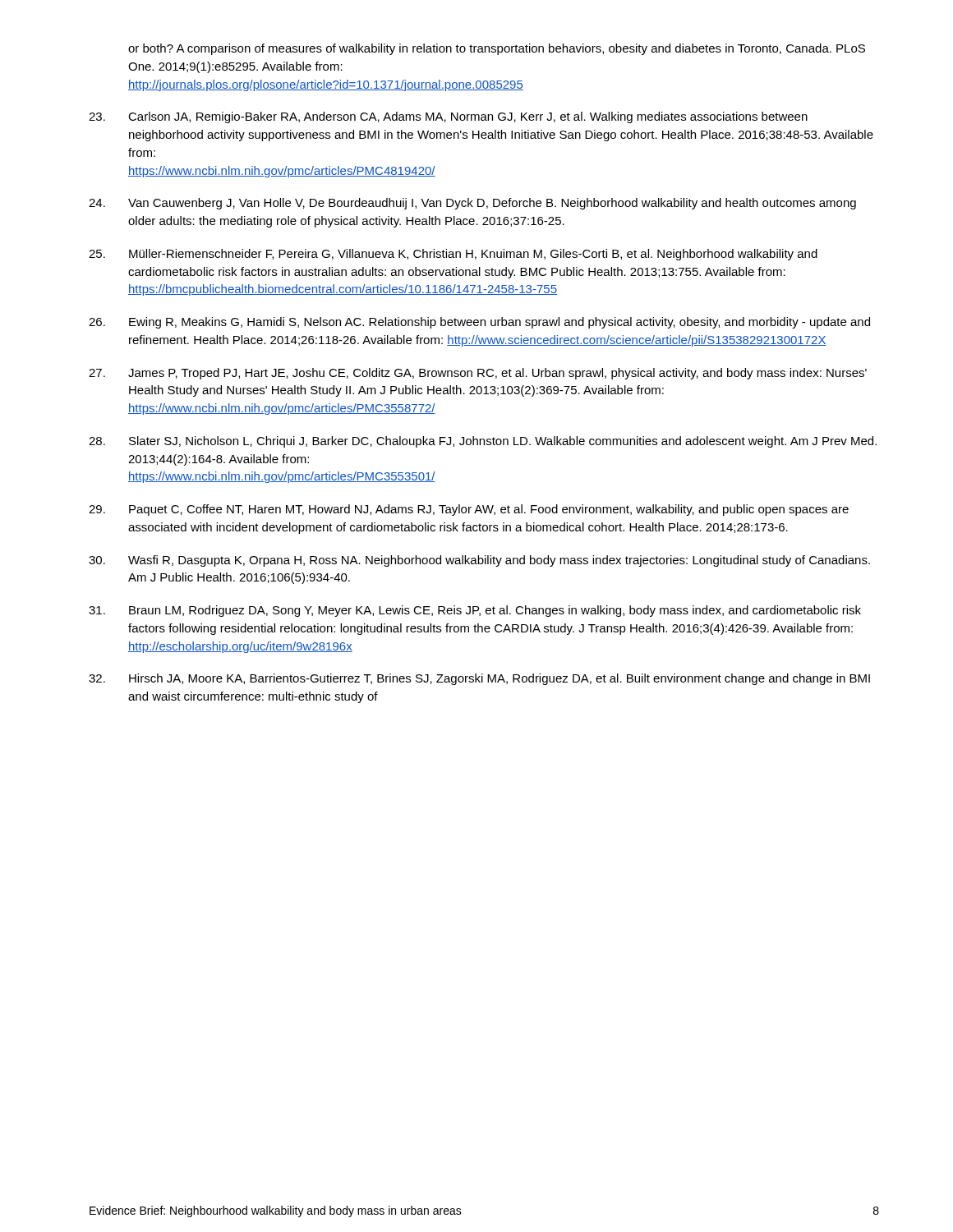This screenshot has height=1232, width=953.
Task: Point to the block beginning "23. Carlson JA, Remigio-Baker RA, Anderson CA,"
Action: [484, 144]
